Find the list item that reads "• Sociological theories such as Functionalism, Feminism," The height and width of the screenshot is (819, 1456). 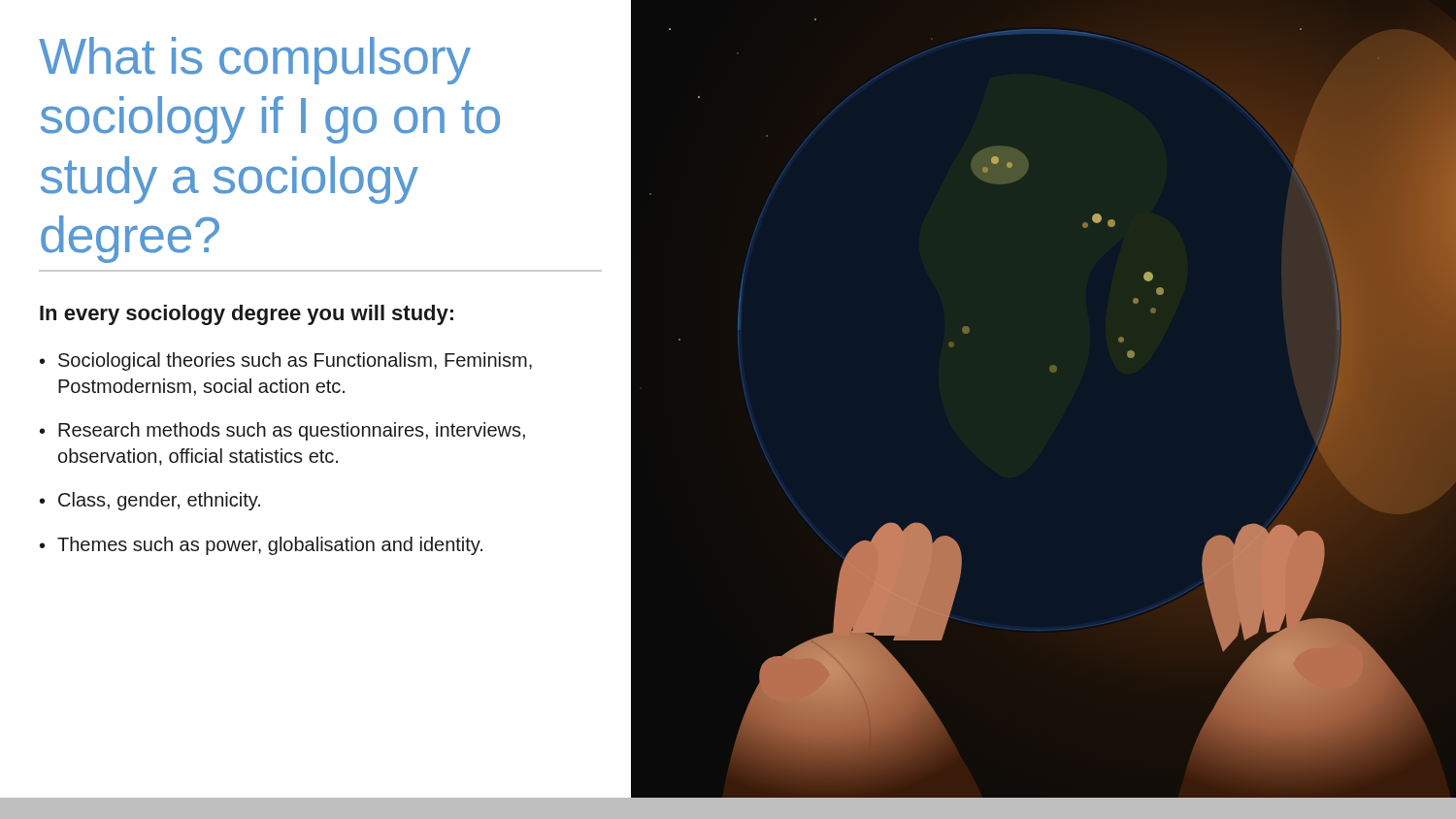tap(325, 374)
